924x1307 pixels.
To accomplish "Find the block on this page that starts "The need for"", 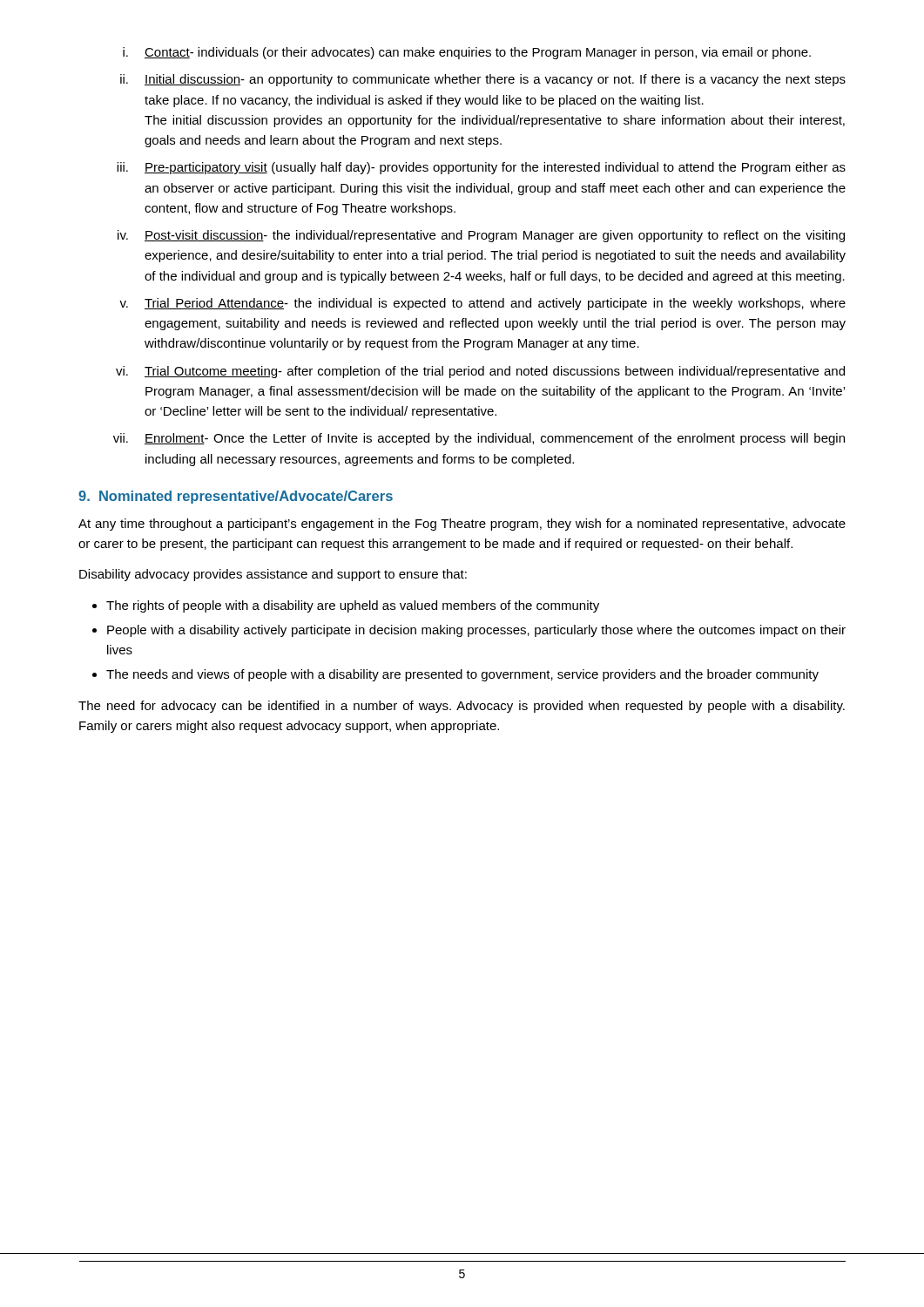I will point(462,715).
